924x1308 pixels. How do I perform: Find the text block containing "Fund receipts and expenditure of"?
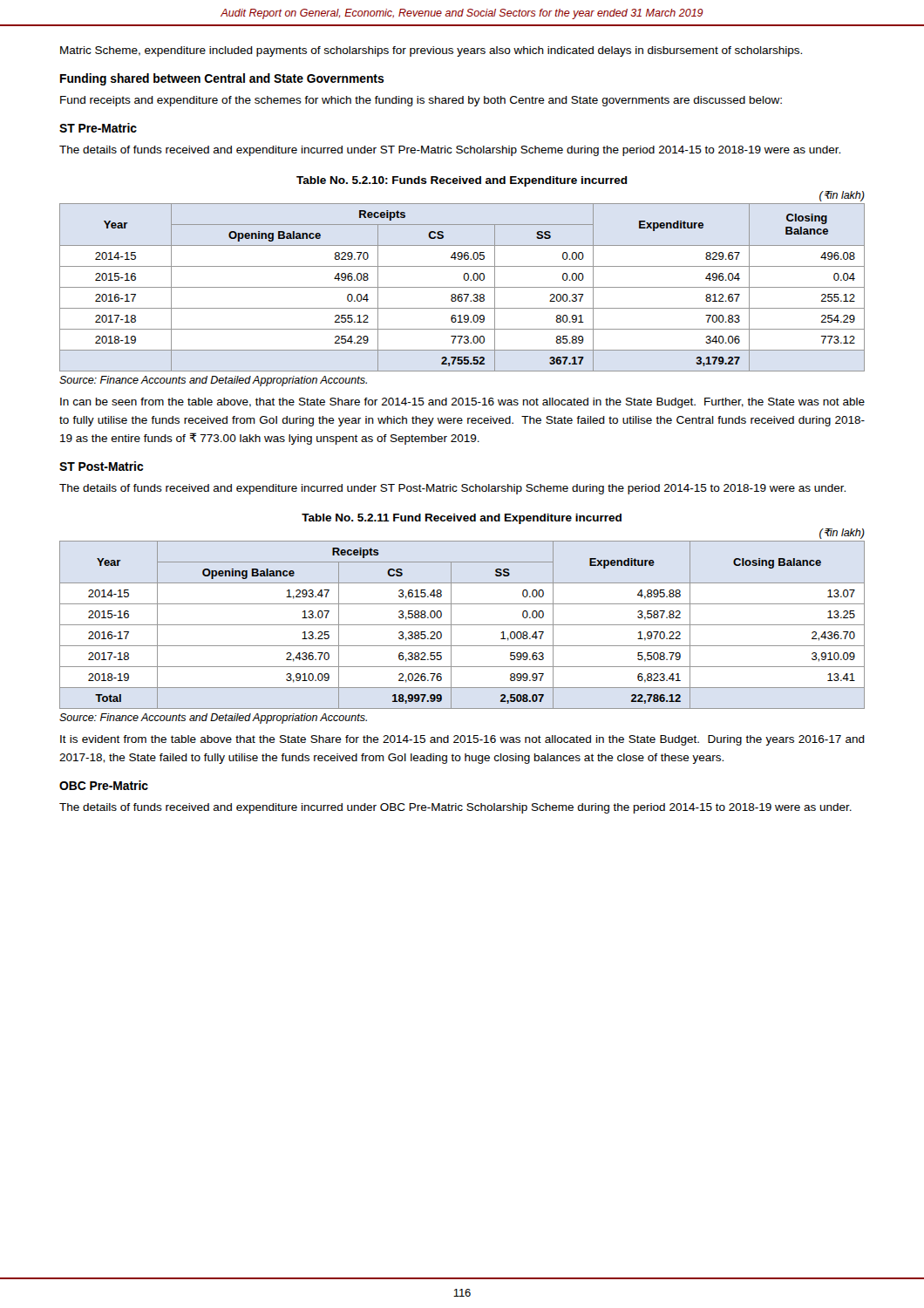[x=421, y=100]
